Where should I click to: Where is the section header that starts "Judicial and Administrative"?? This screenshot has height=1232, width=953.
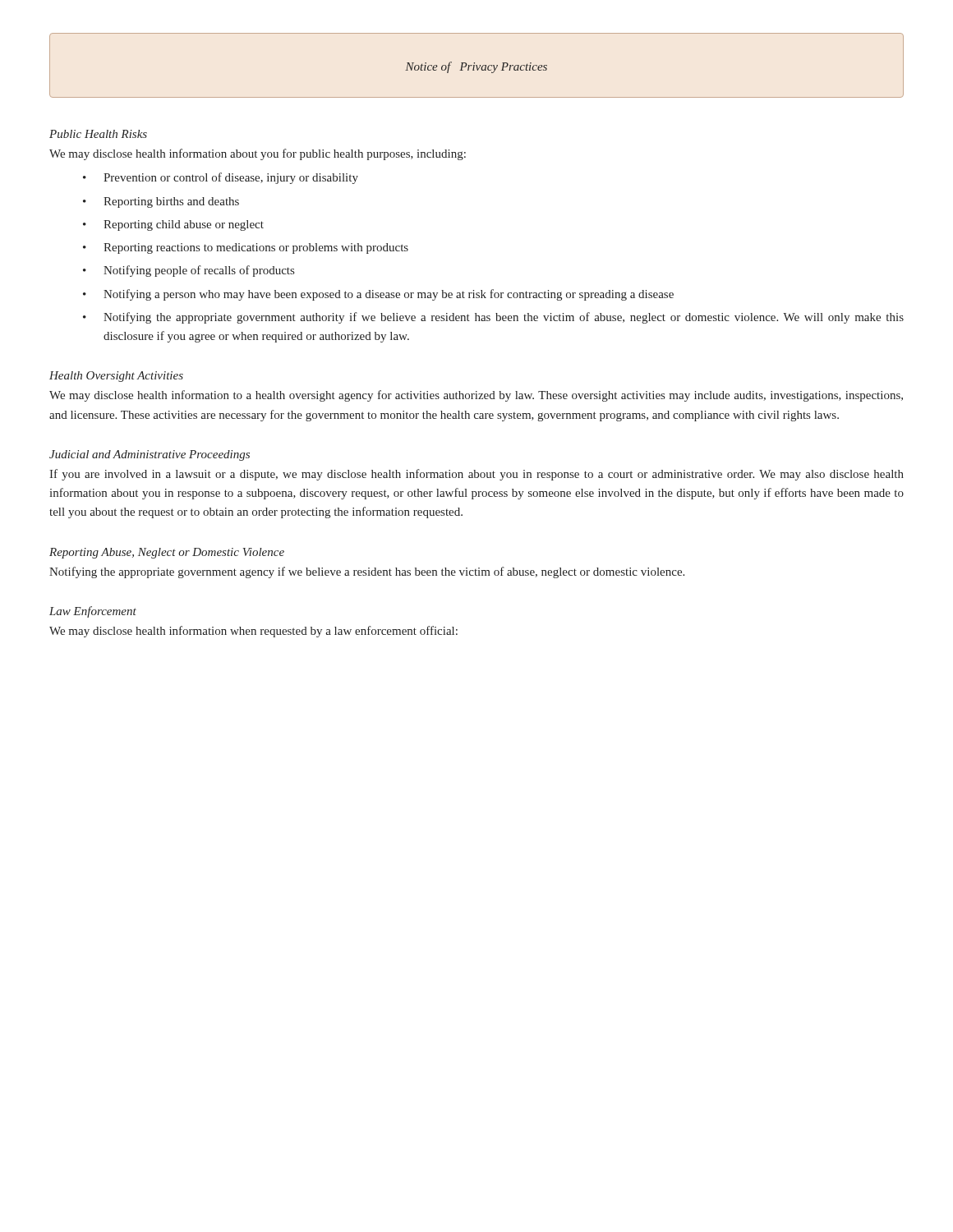coord(150,454)
